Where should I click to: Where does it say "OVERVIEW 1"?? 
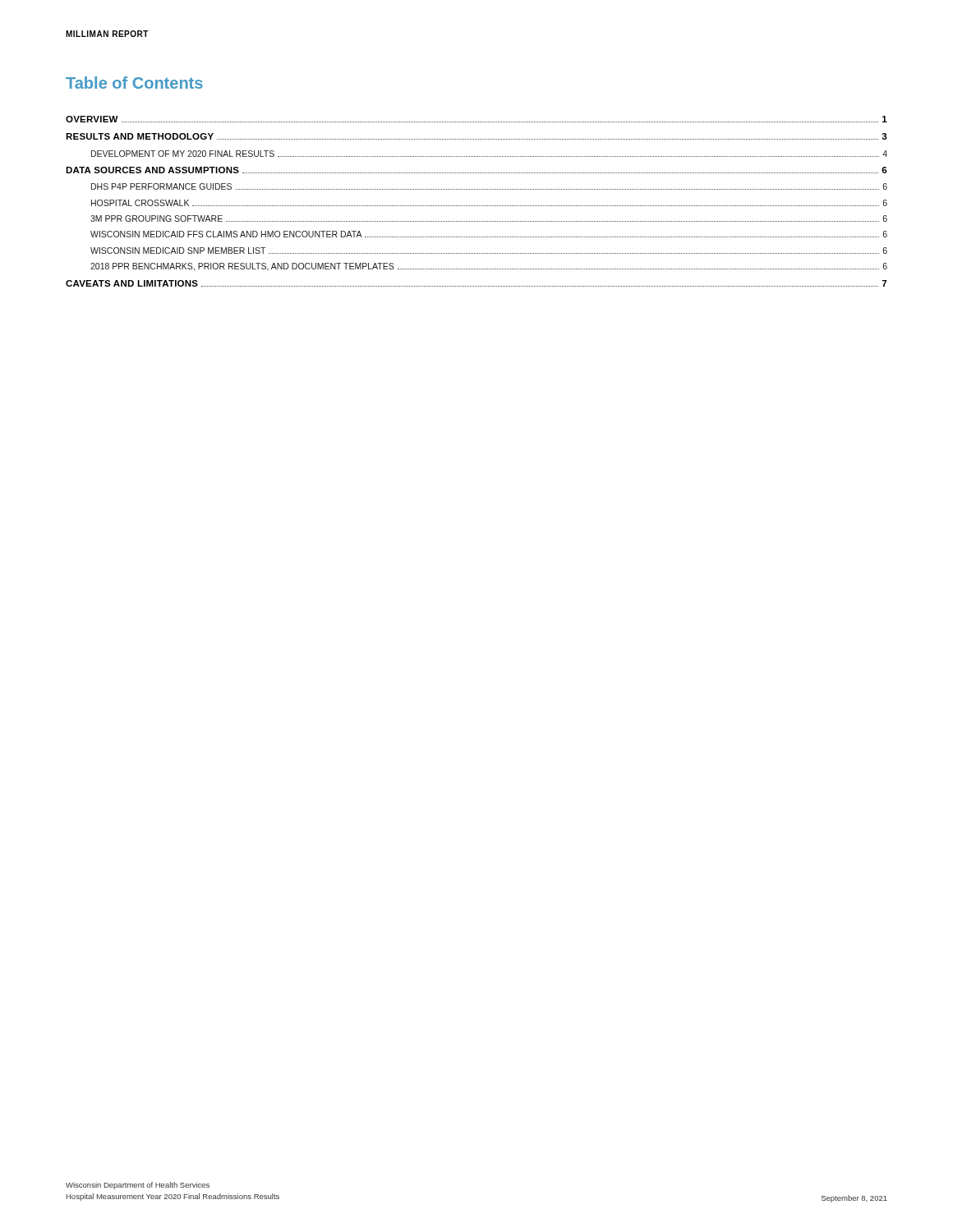476,120
